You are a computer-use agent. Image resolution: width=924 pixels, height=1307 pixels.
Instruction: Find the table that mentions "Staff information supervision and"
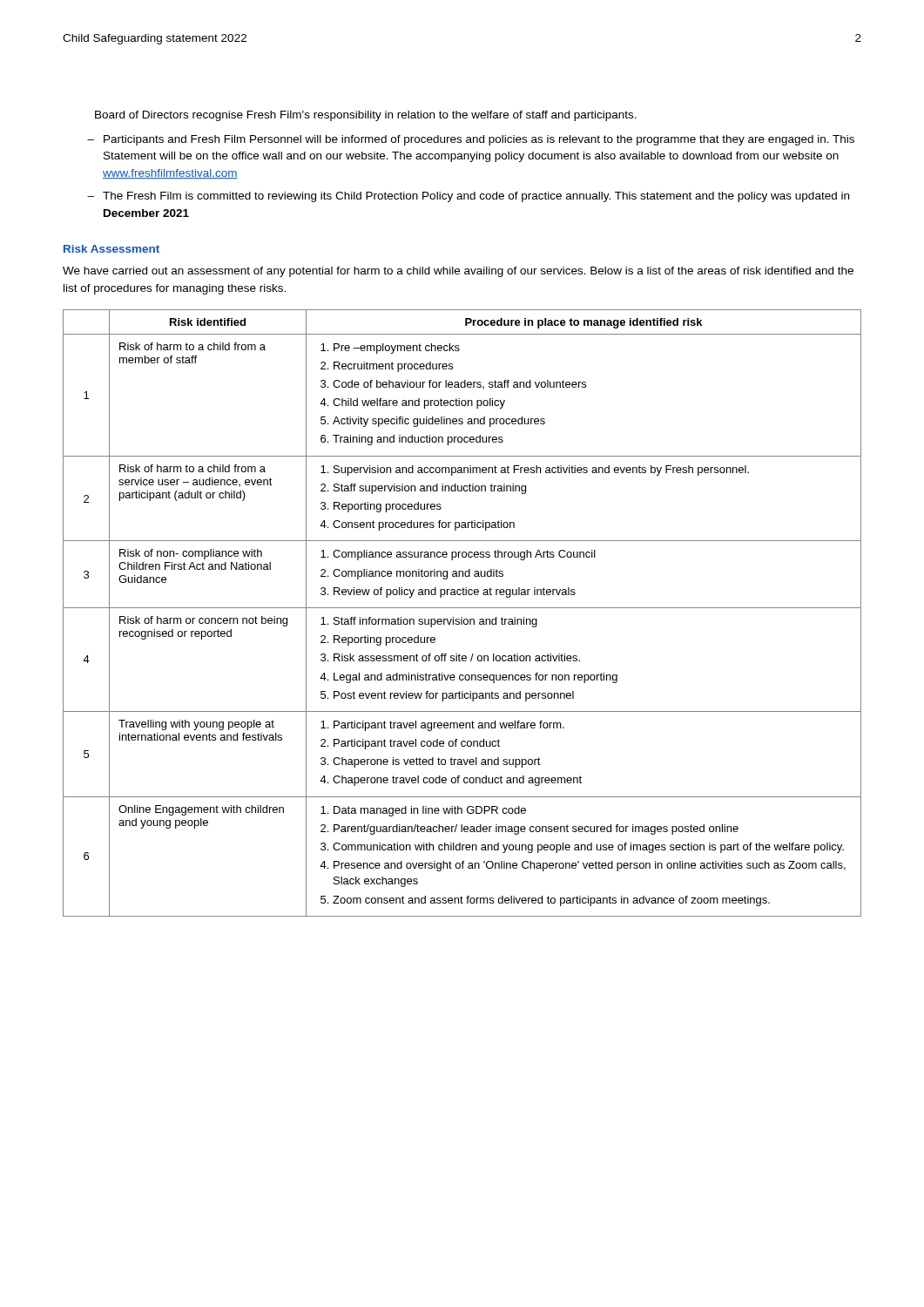tap(462, 613)
